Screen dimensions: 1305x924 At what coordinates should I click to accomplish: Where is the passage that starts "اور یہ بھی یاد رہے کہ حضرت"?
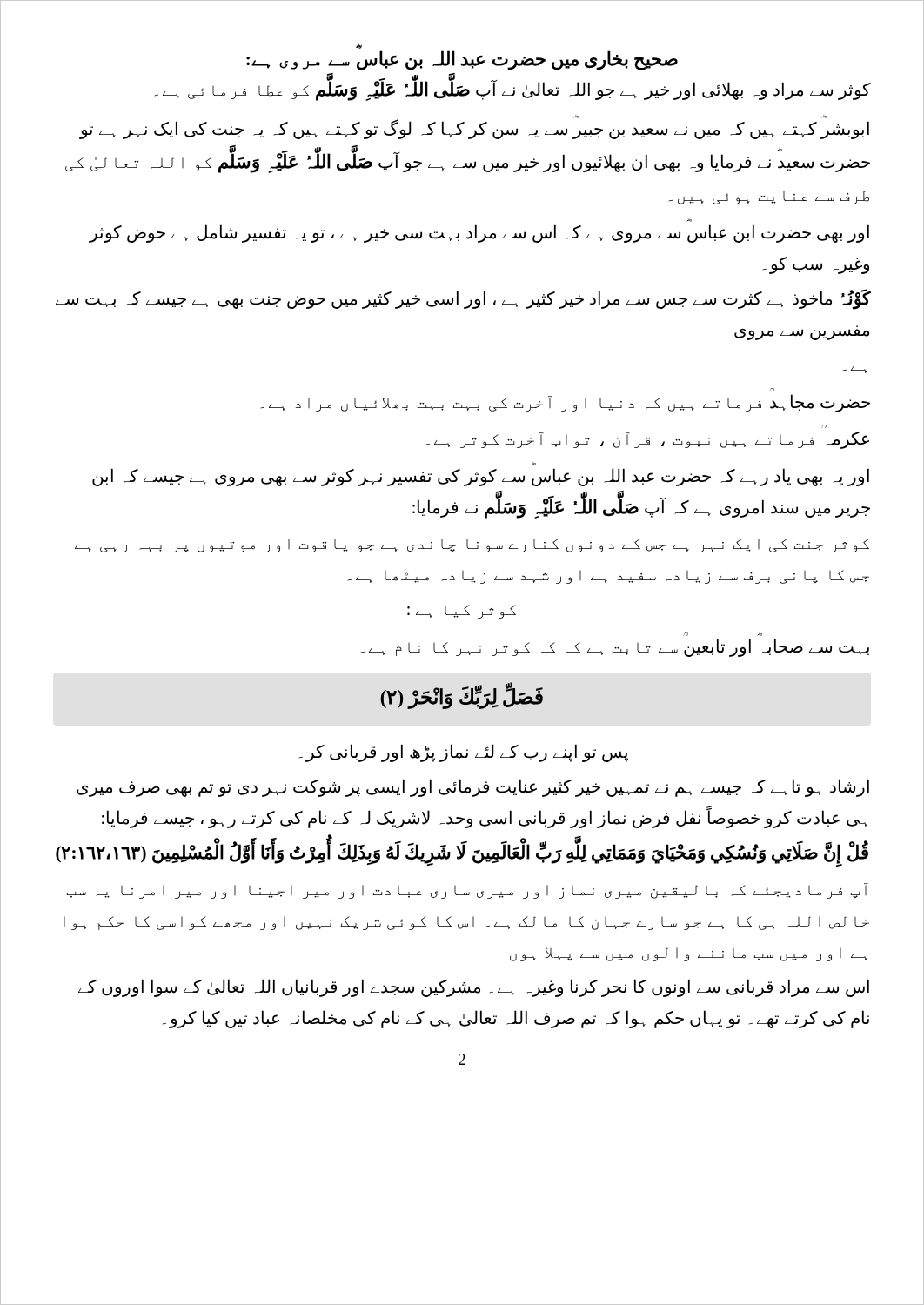click(x=462, y=491)
